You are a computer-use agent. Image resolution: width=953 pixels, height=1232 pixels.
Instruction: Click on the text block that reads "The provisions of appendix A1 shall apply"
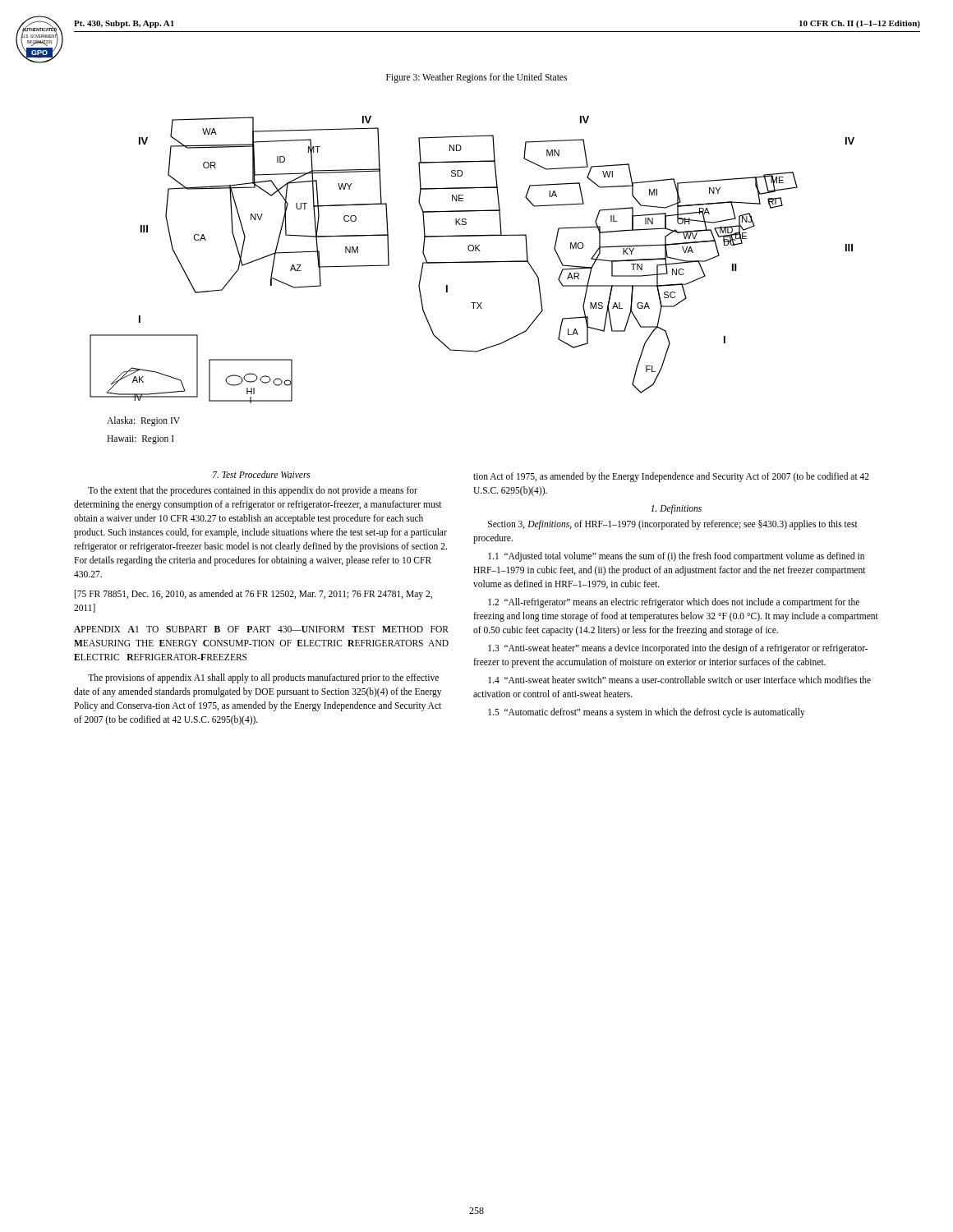click(x=258, y=699)
